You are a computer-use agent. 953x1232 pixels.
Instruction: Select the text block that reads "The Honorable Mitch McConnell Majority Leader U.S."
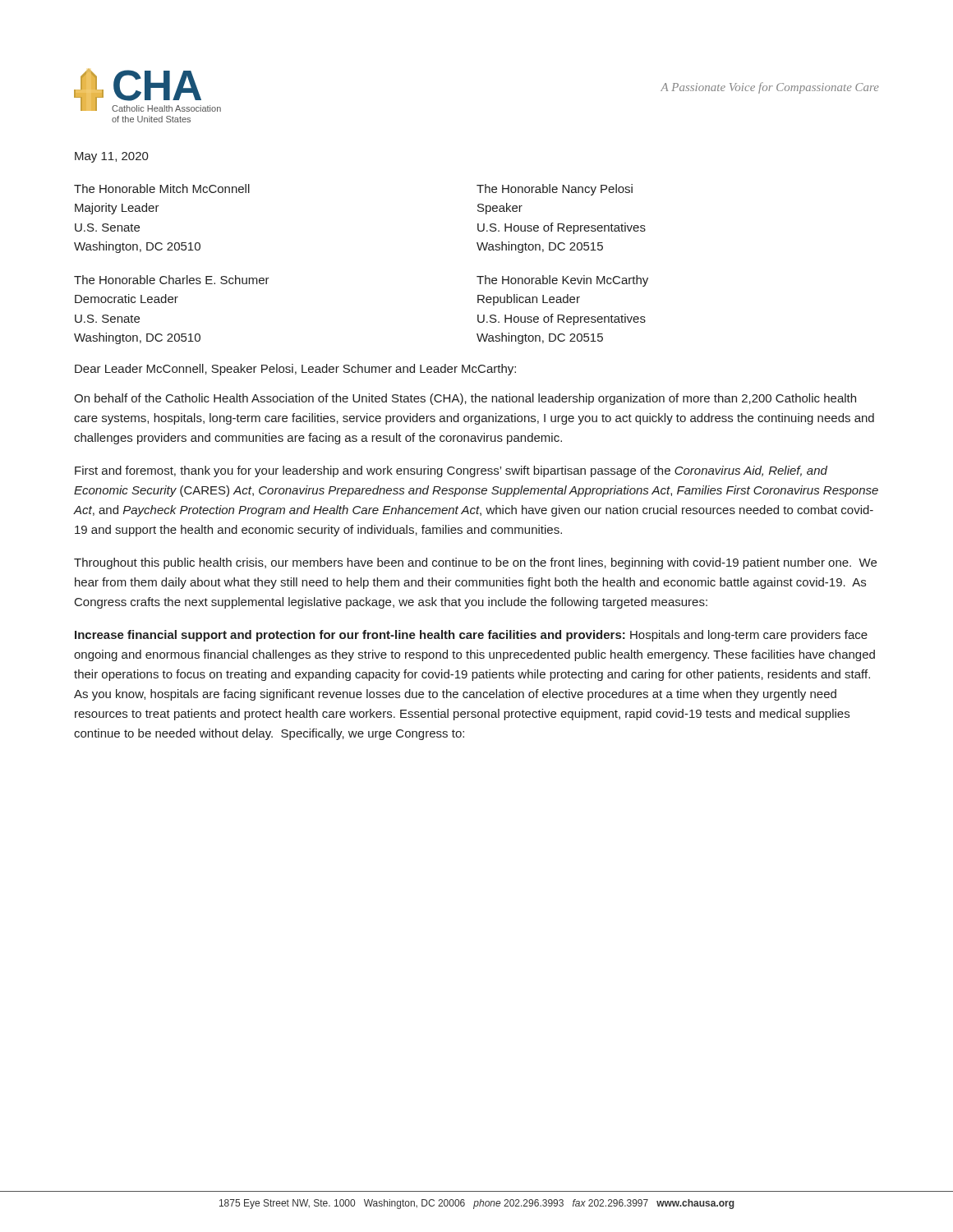tap(162, 217)
